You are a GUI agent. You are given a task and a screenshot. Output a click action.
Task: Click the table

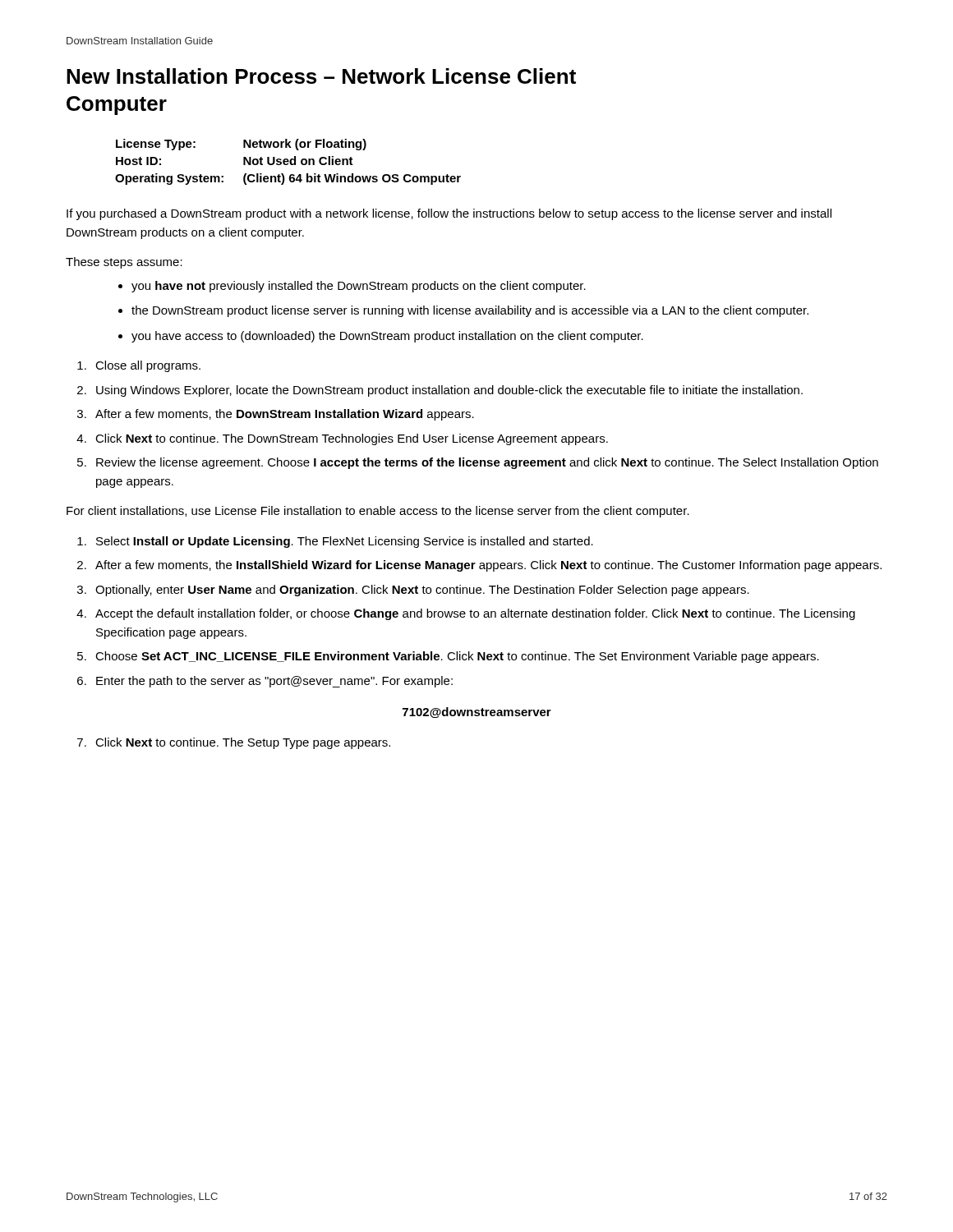(x=489, y=161)
